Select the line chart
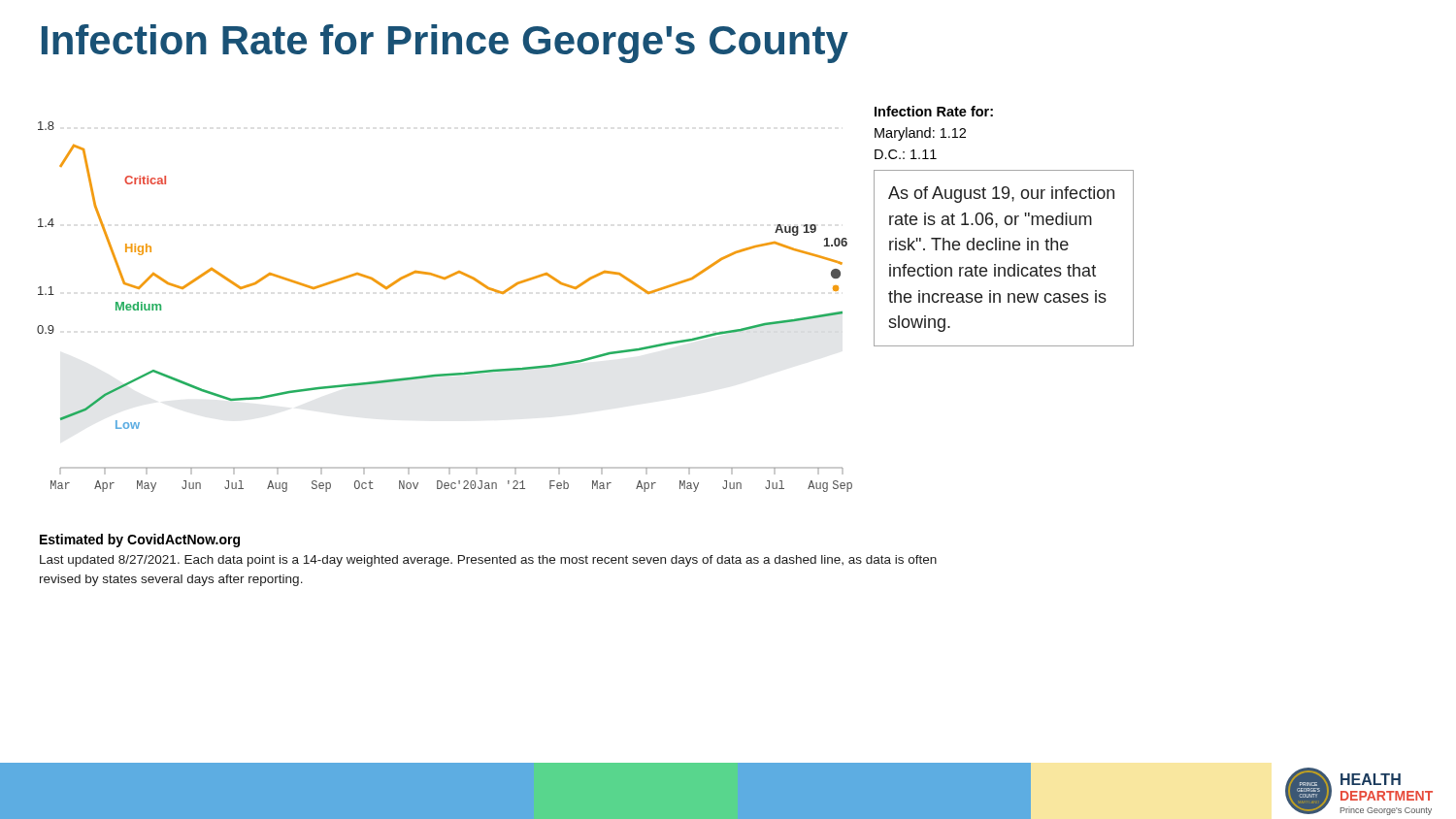 point(445,288)
